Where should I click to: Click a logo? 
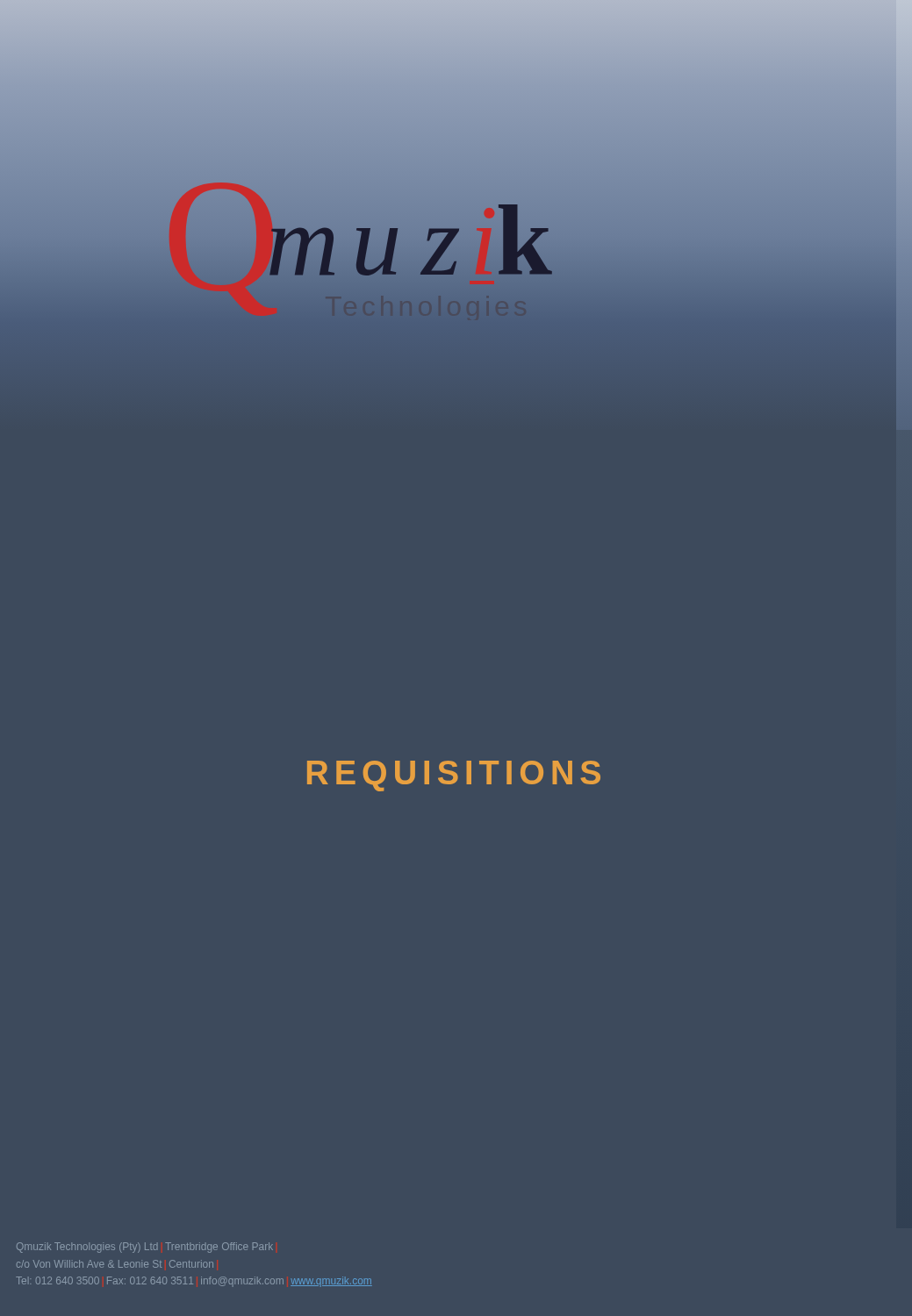point(399,237)
